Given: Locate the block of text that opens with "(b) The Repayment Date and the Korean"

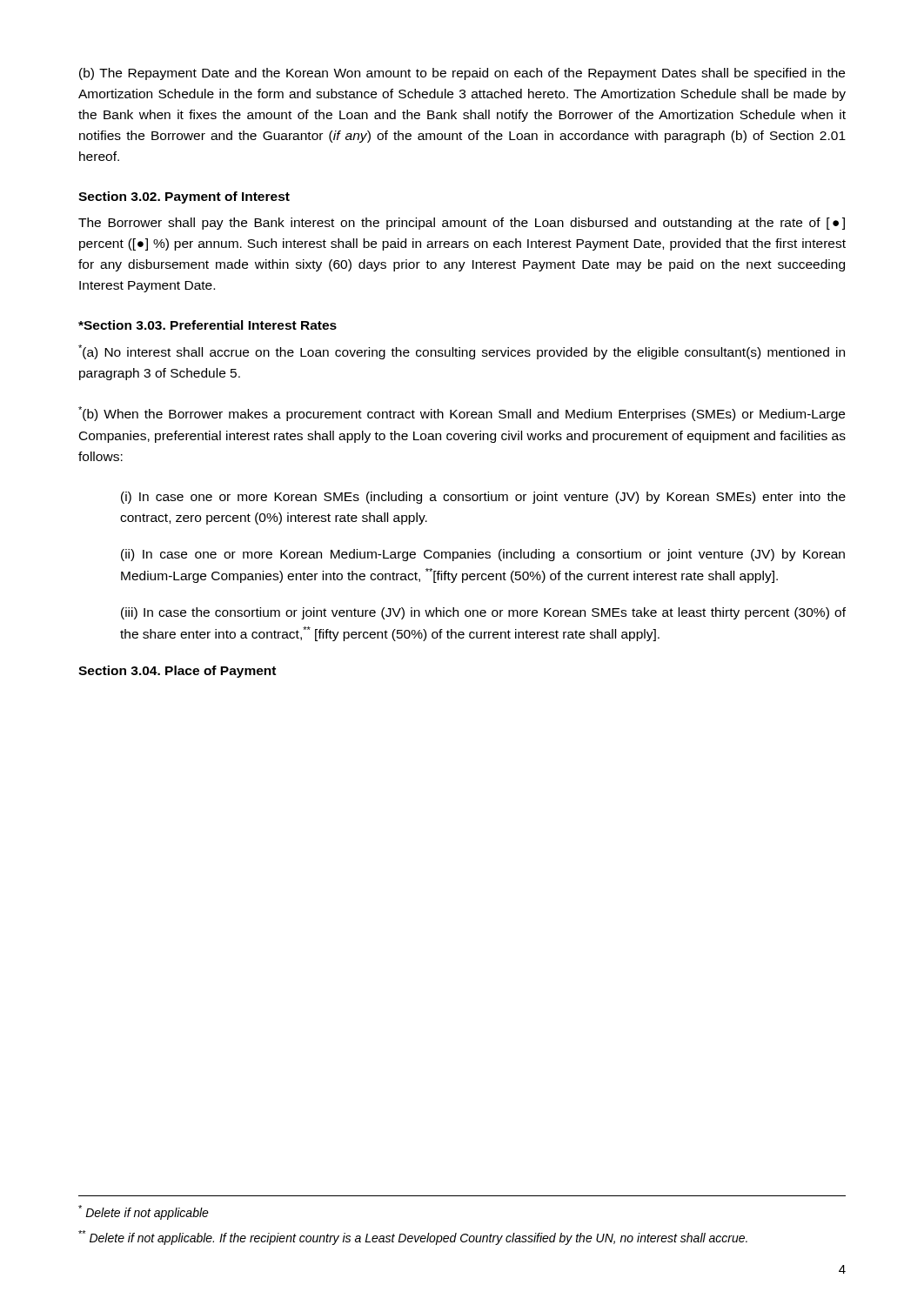Looking at the screenshot, I should (462, 114).
